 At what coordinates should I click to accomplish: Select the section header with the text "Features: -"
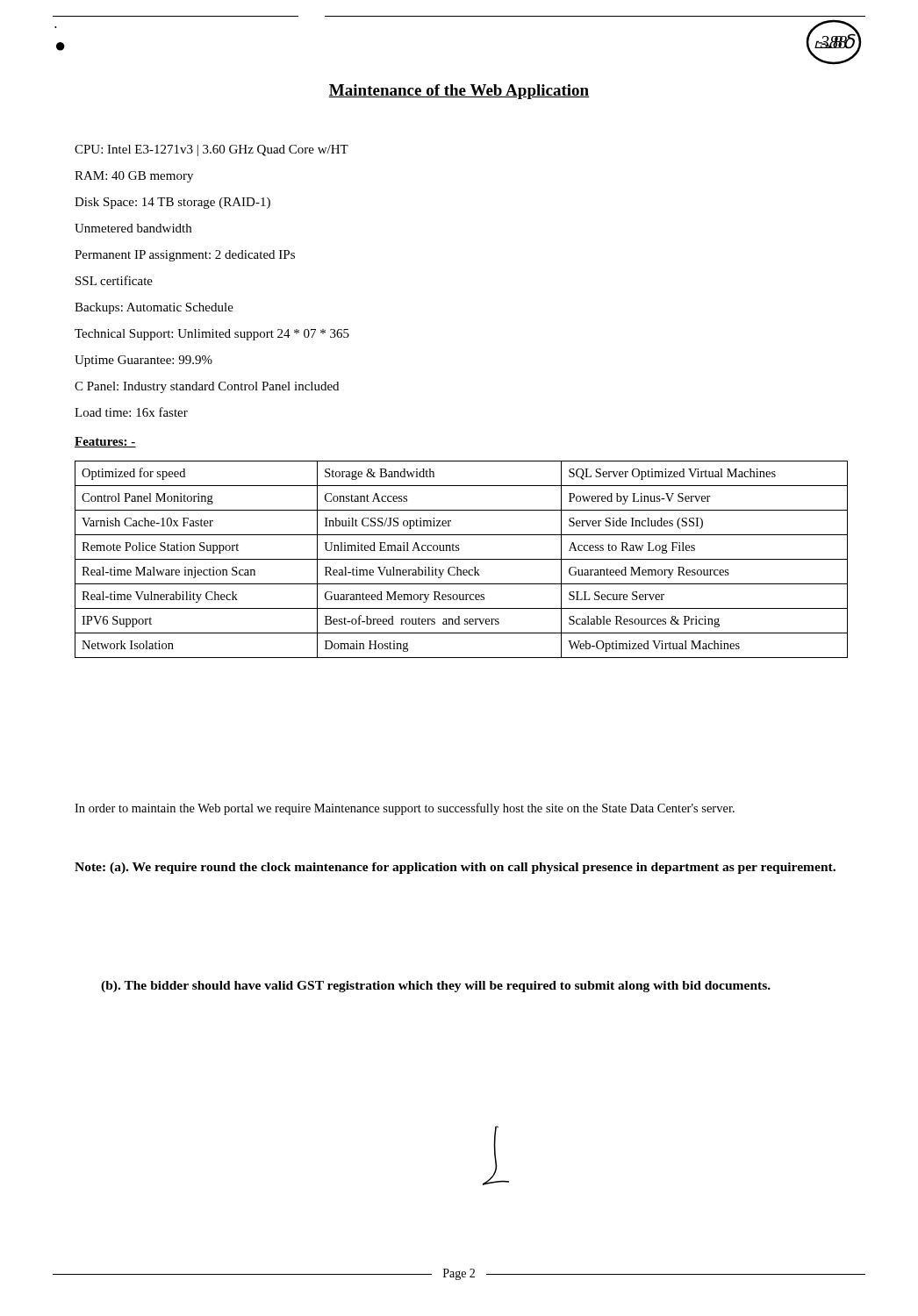(x=105, y=441)
